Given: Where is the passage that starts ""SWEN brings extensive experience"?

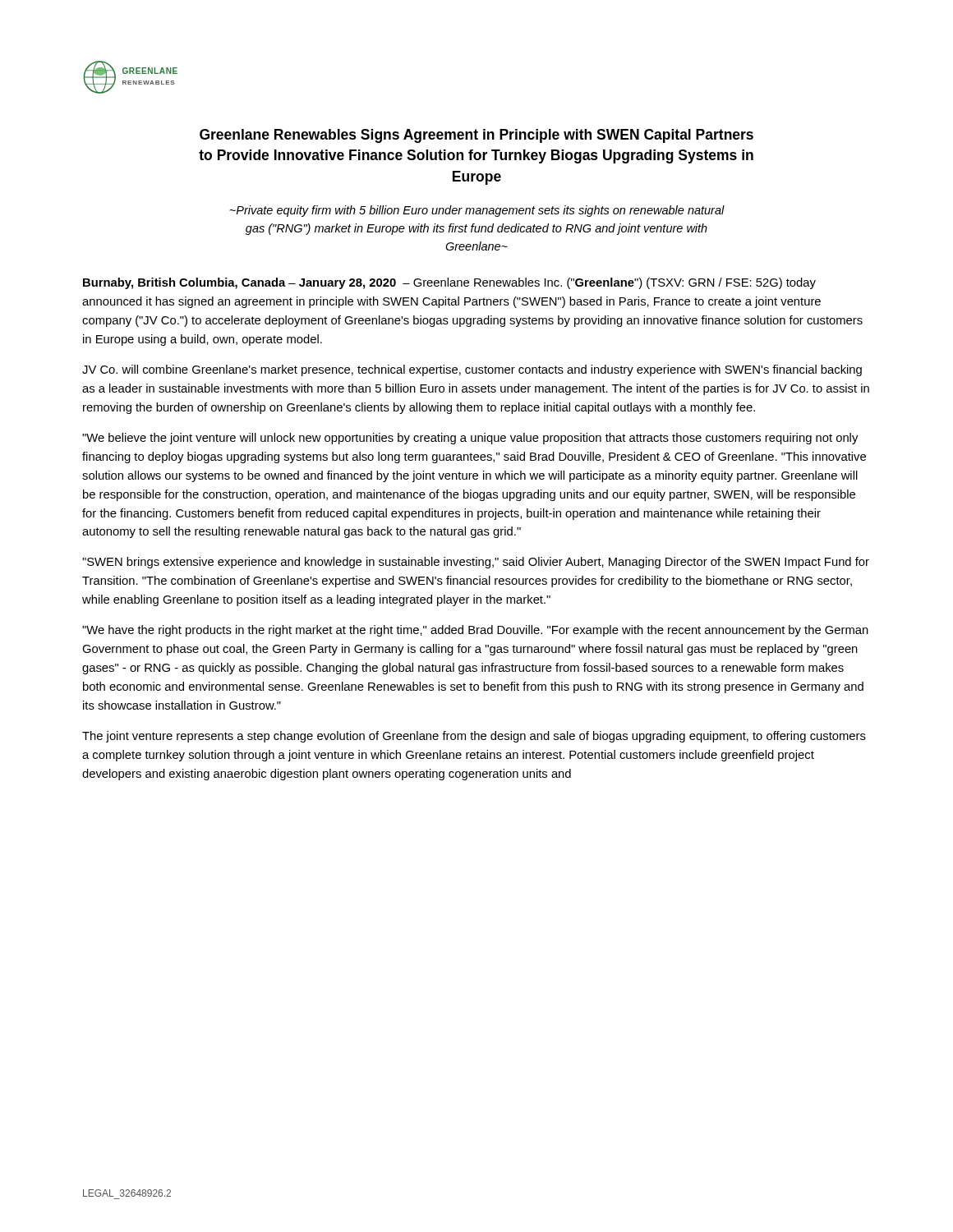Looking at the screenshot, I should (x=476, y=581).
